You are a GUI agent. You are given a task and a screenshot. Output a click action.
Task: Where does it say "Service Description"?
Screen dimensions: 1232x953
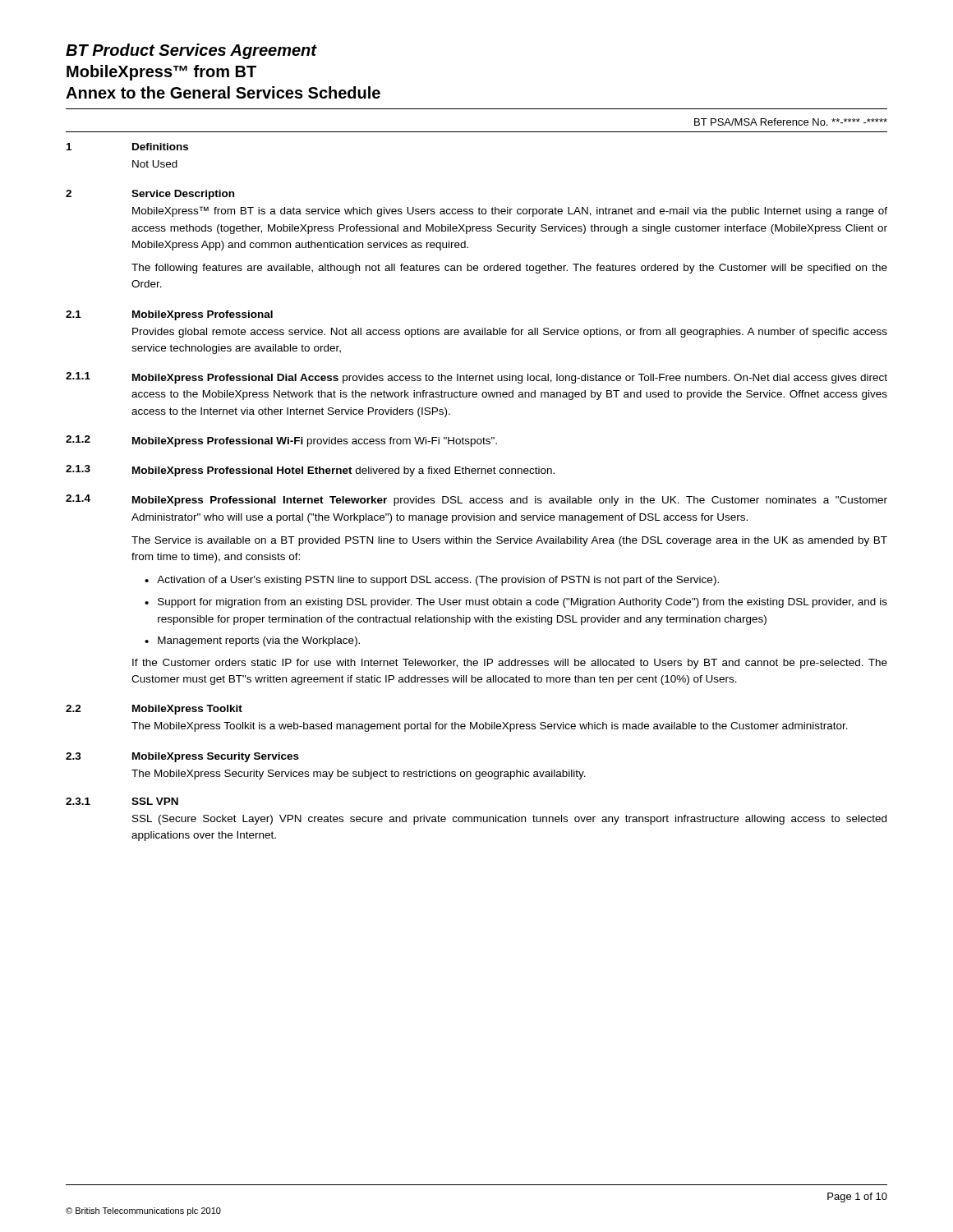(183, 194)
